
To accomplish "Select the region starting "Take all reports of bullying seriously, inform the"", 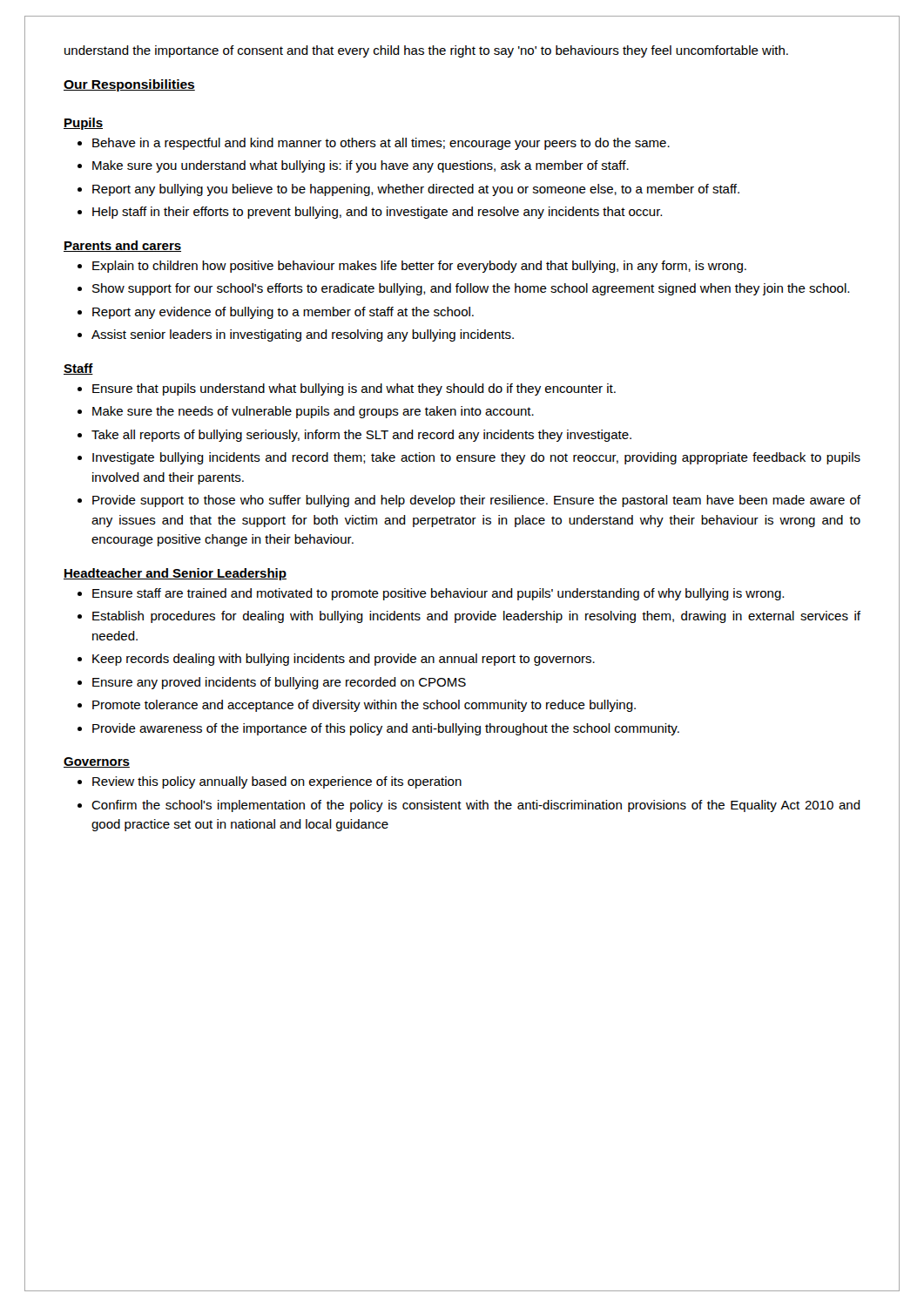I will pyautogui.click(x=362, y=434).
